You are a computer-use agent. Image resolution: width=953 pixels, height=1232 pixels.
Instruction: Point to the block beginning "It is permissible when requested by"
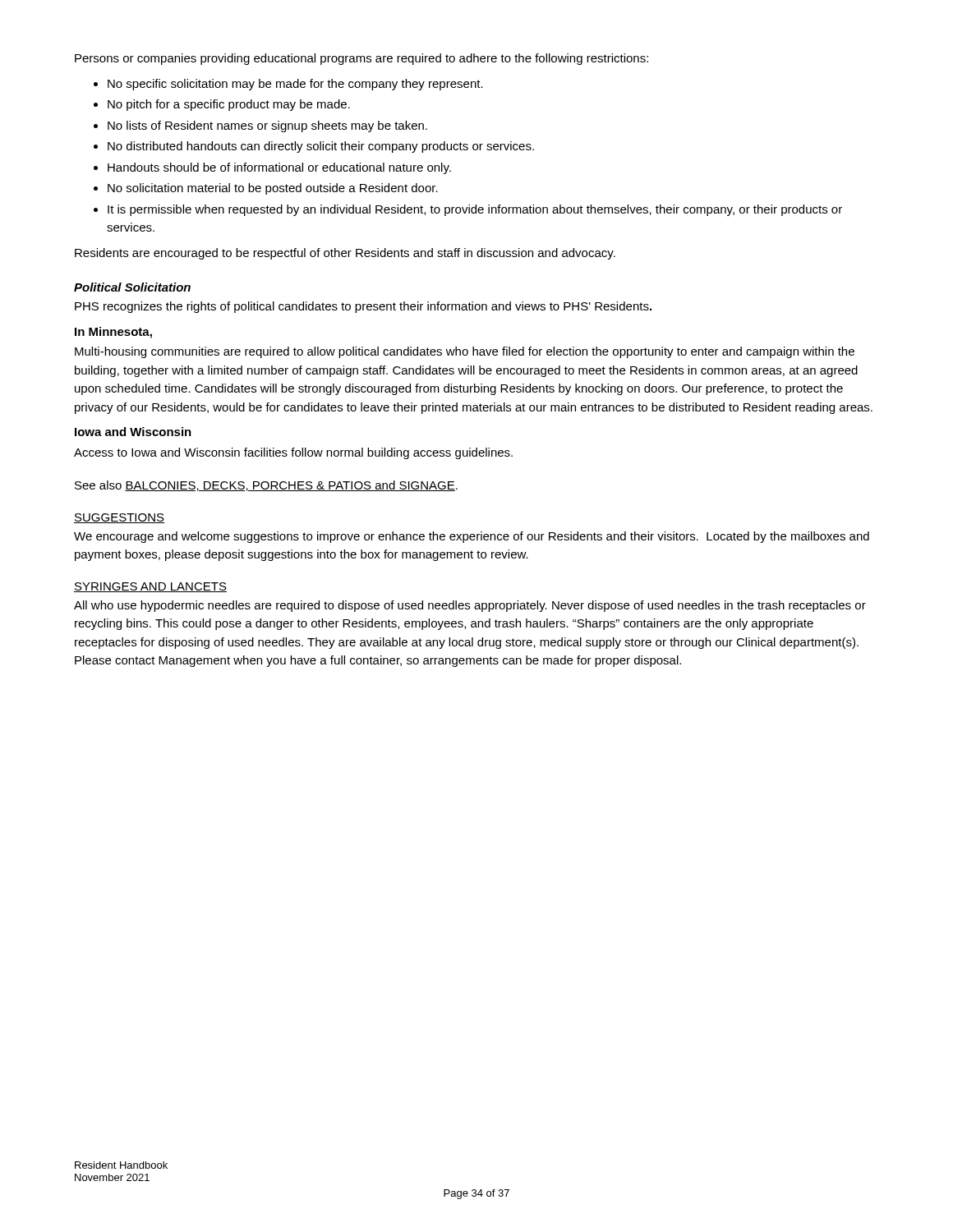(x=475, y=218)
